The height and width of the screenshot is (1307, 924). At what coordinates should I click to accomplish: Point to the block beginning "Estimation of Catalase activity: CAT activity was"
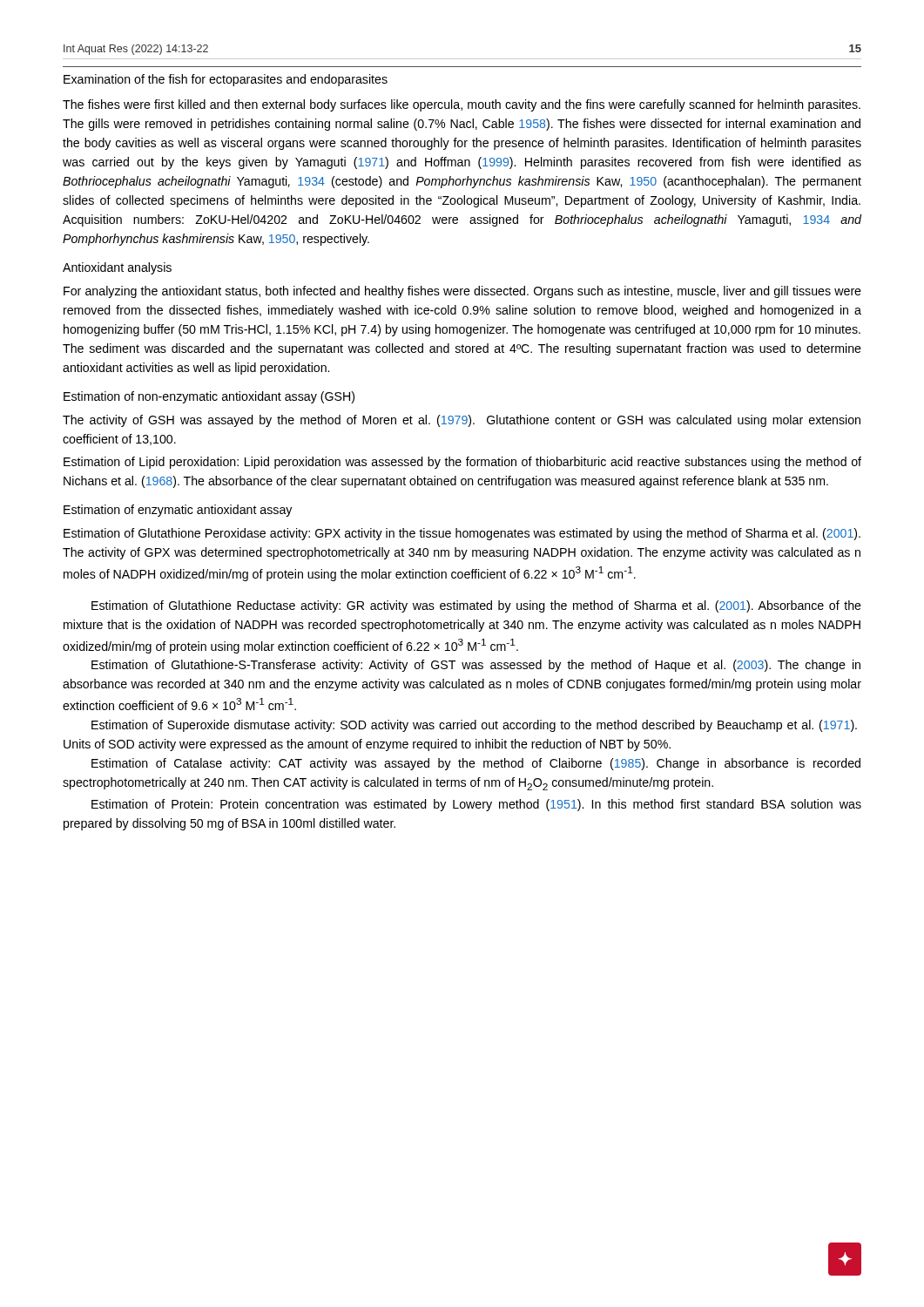click(462, 774)
